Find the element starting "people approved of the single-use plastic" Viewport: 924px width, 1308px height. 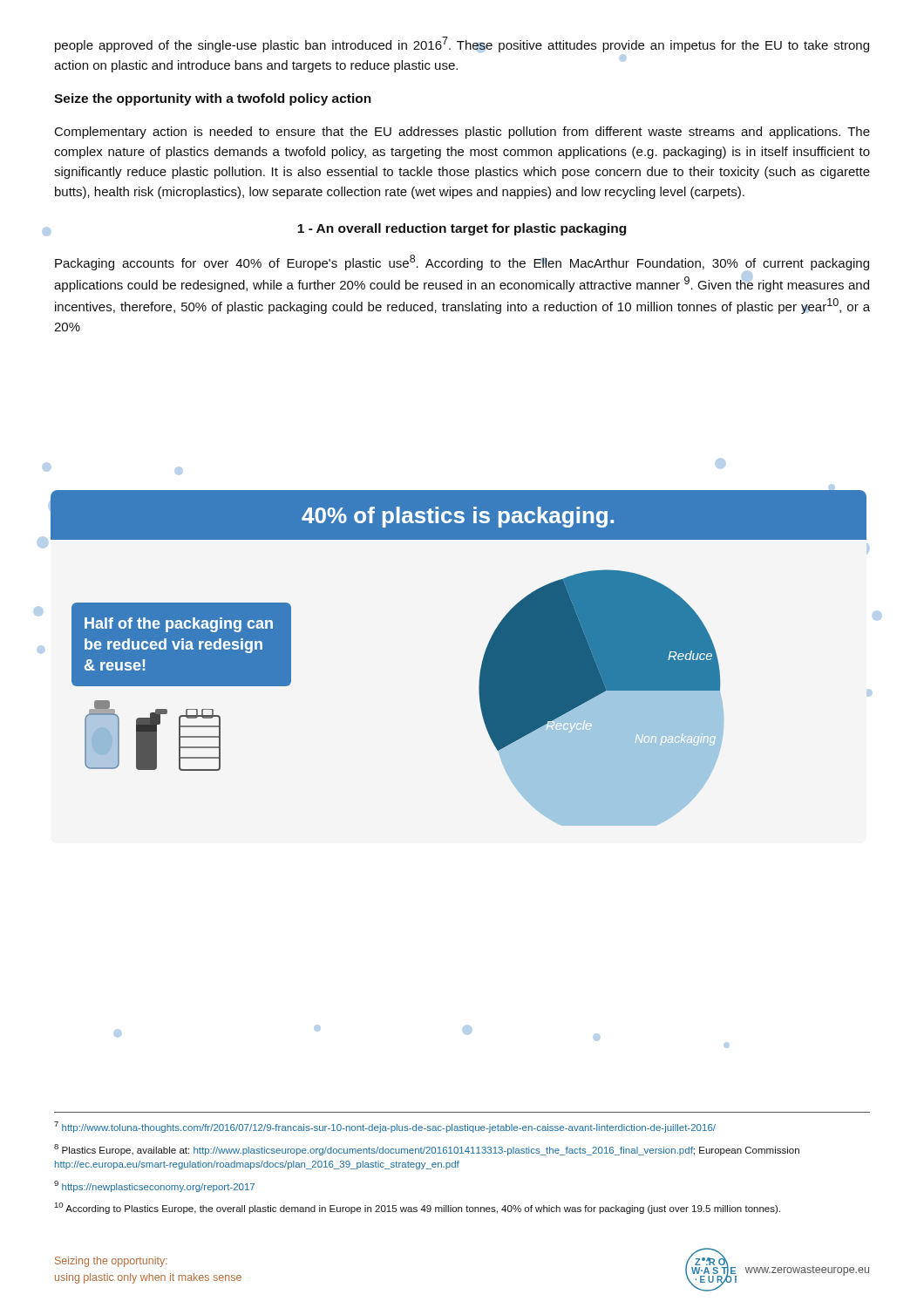(462, 54)
